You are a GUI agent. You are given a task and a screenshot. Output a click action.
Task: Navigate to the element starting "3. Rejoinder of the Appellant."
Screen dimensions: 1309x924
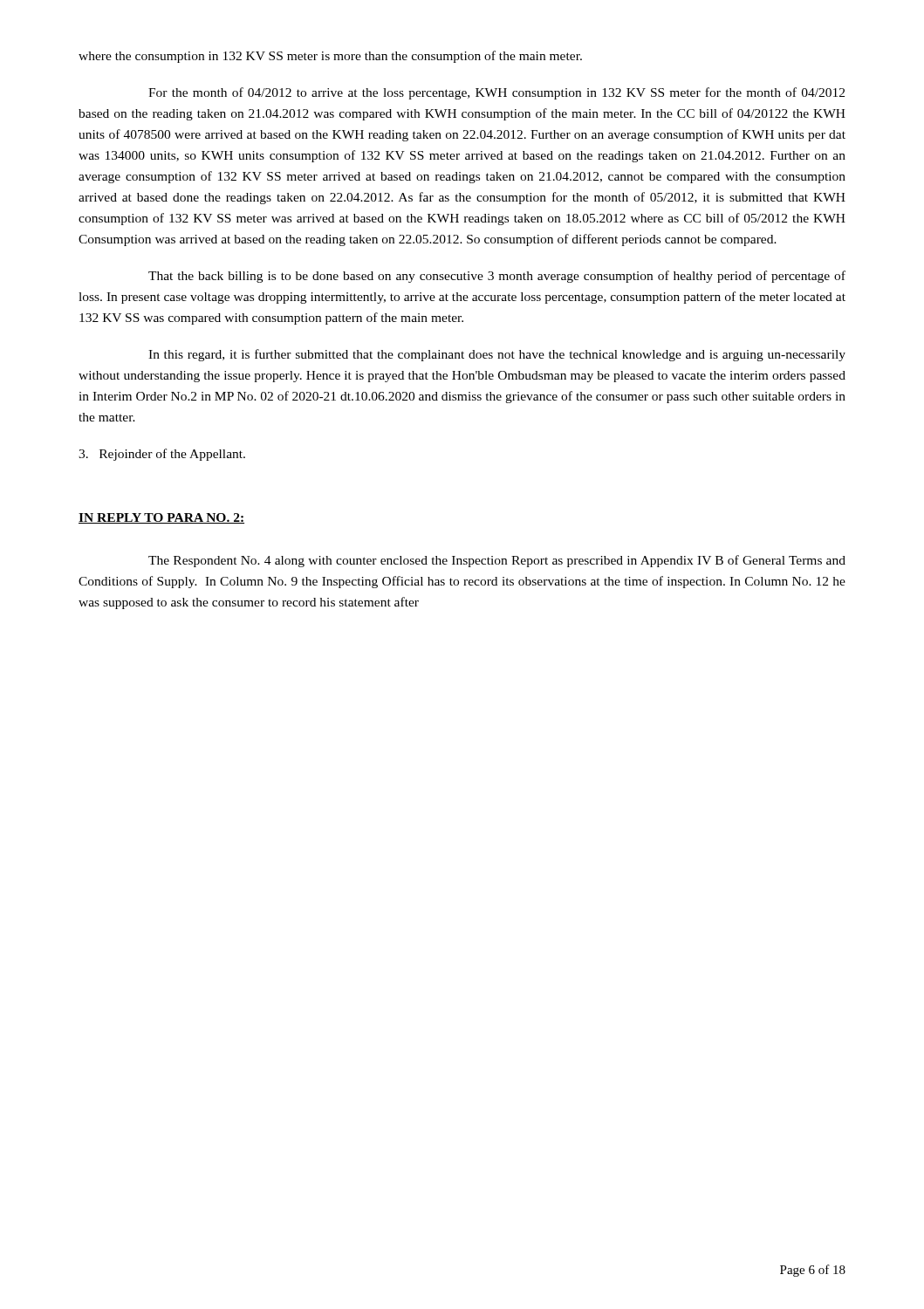pyautogui.click(x=162, y=455)
